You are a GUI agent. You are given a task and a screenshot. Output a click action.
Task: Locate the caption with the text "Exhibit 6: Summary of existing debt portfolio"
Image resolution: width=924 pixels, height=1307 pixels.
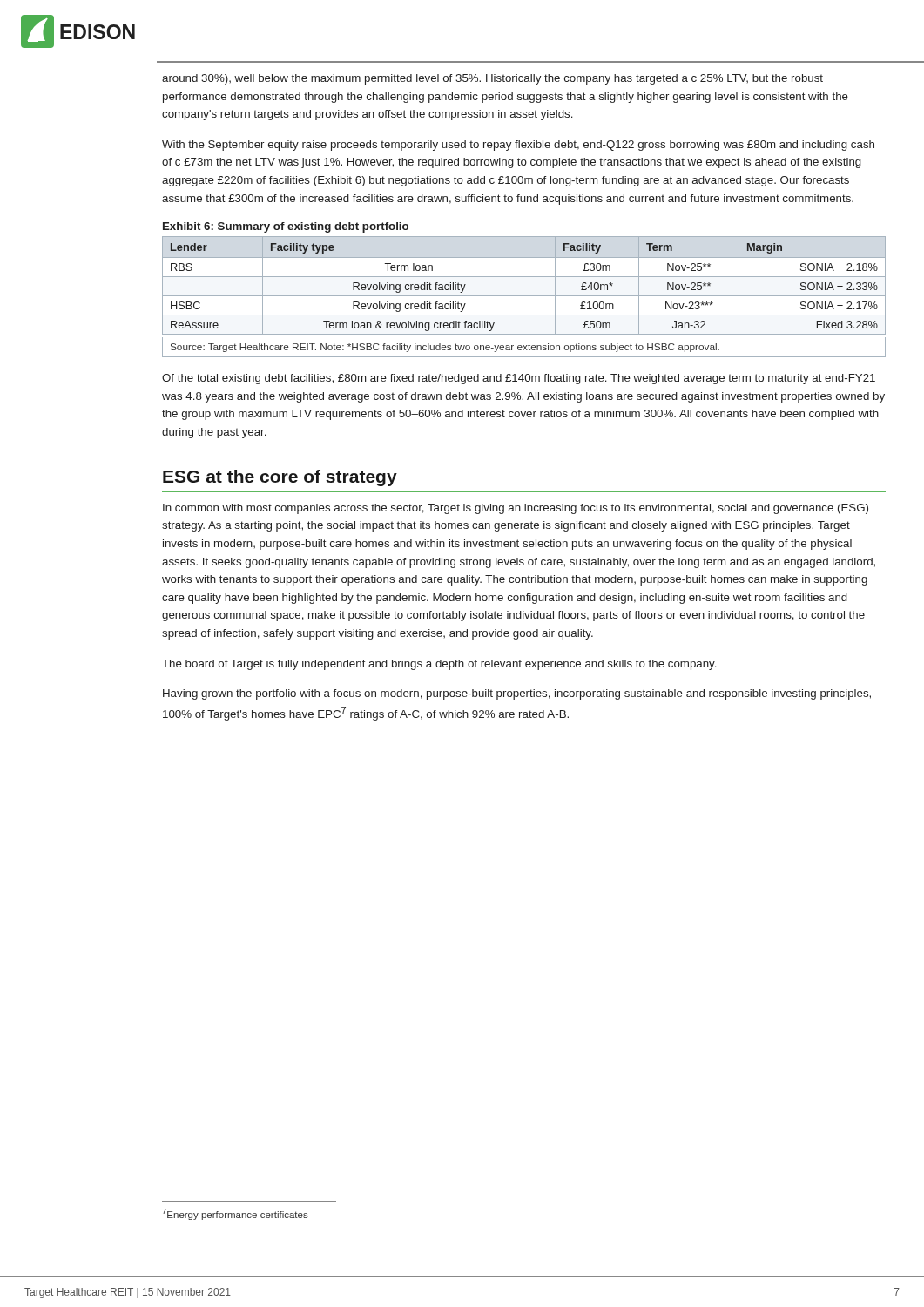[286, 226]
